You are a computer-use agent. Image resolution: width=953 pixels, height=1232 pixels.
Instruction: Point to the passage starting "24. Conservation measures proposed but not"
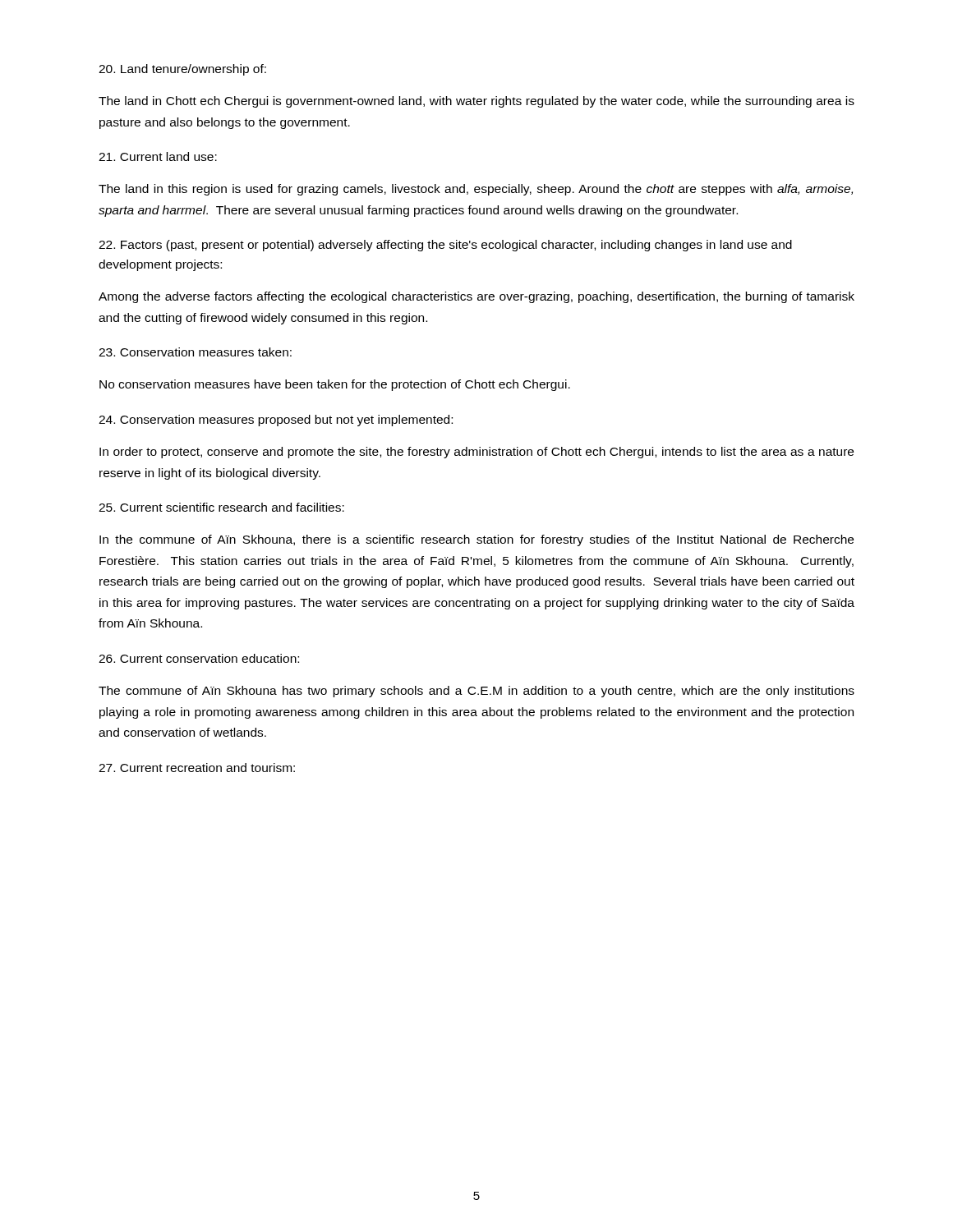(x=276, y=419)
